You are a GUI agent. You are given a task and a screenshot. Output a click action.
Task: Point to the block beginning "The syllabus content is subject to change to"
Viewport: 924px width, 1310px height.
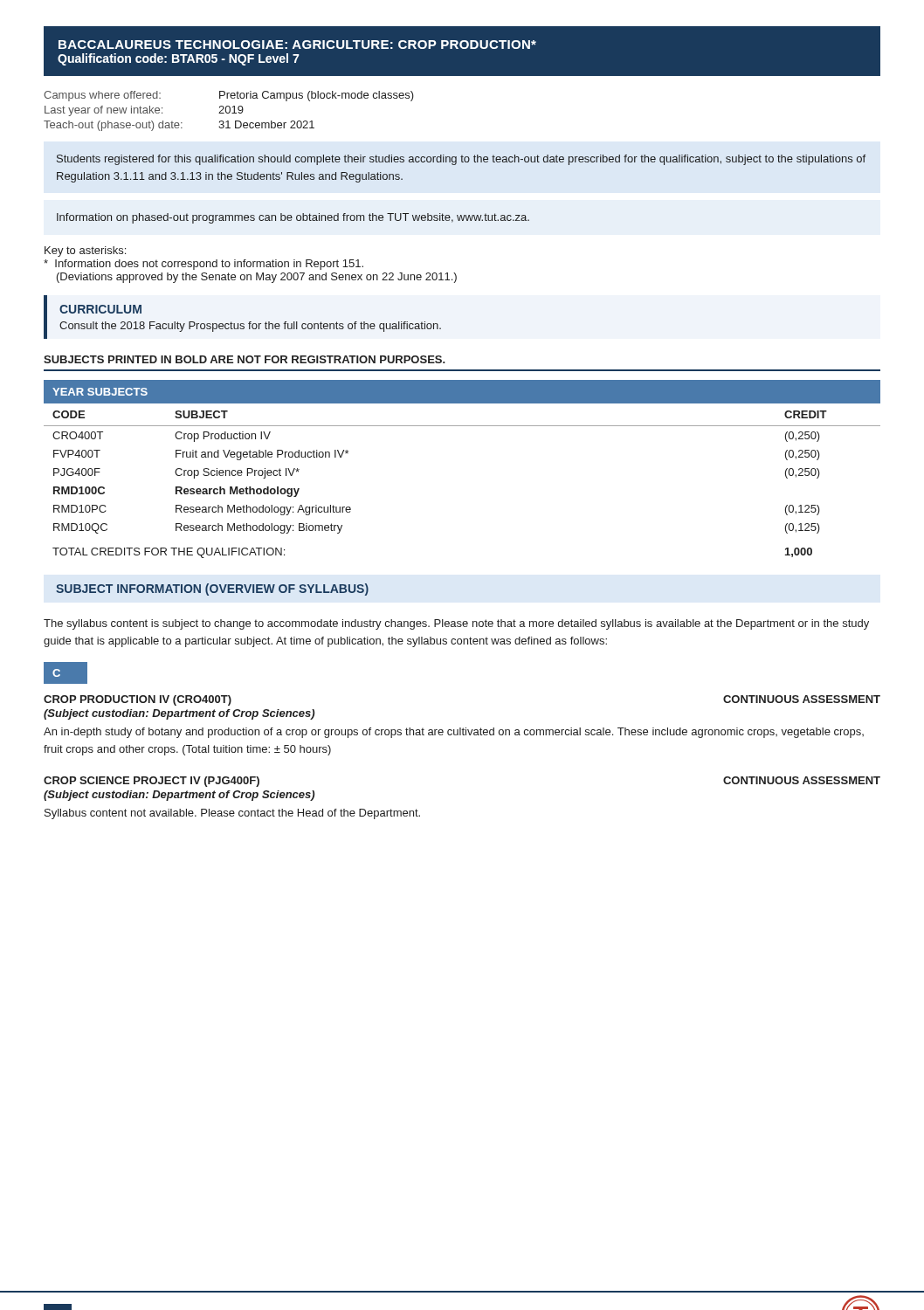tap(462, 632)
